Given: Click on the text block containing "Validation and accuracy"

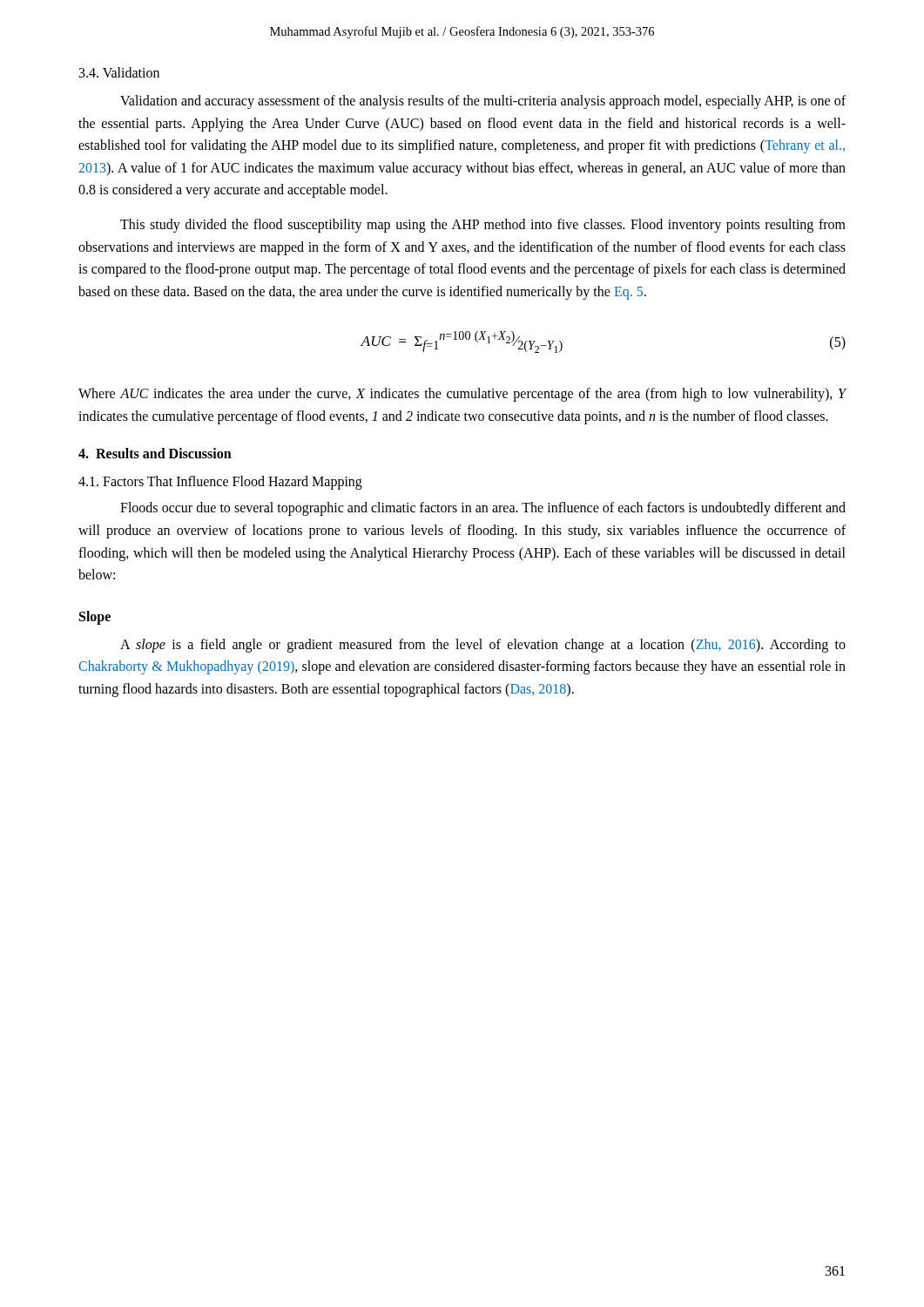Looking at the screenshot, I should [x=462, y=146].
